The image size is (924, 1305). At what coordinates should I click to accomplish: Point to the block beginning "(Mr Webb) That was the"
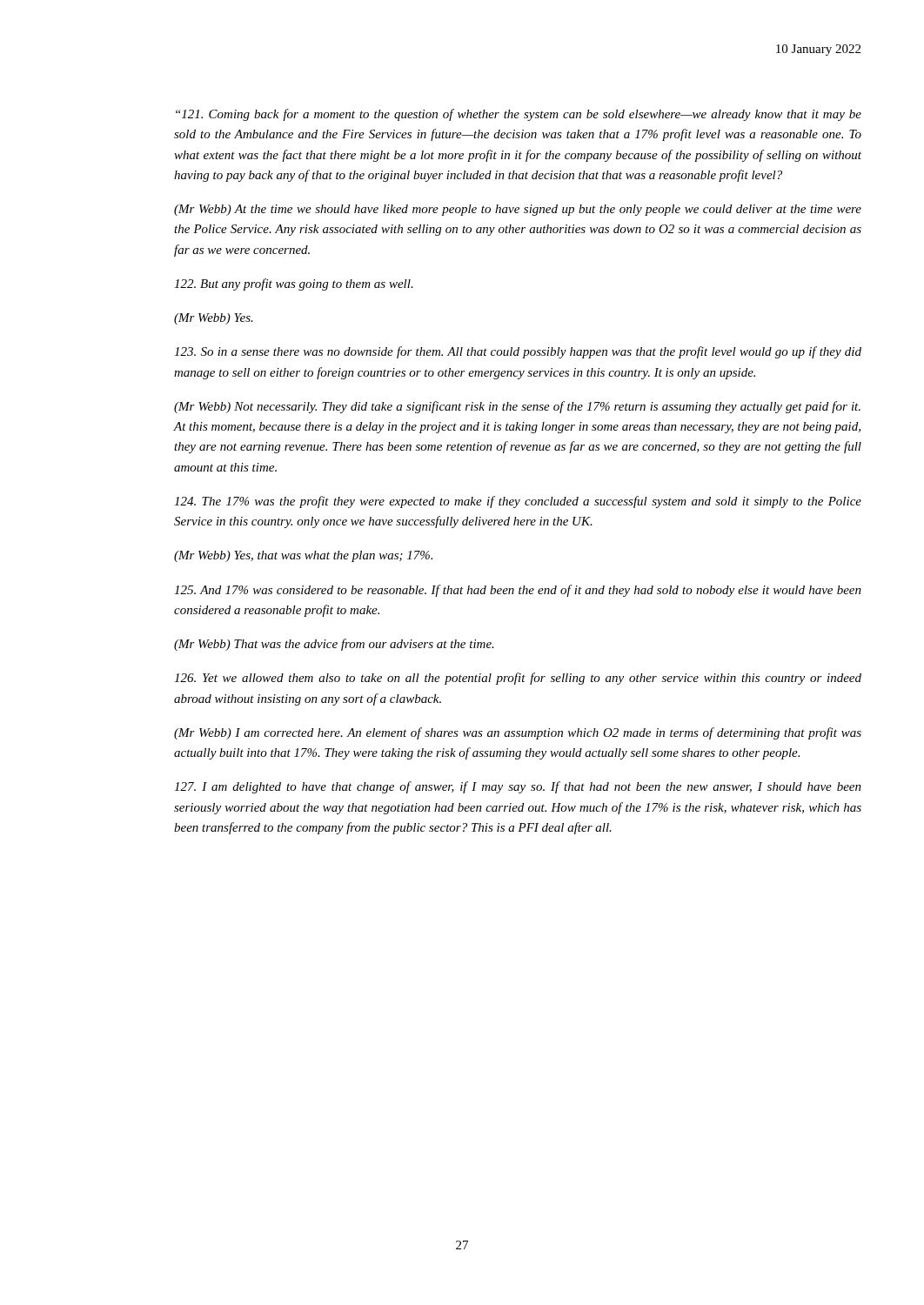click(334, 644)
